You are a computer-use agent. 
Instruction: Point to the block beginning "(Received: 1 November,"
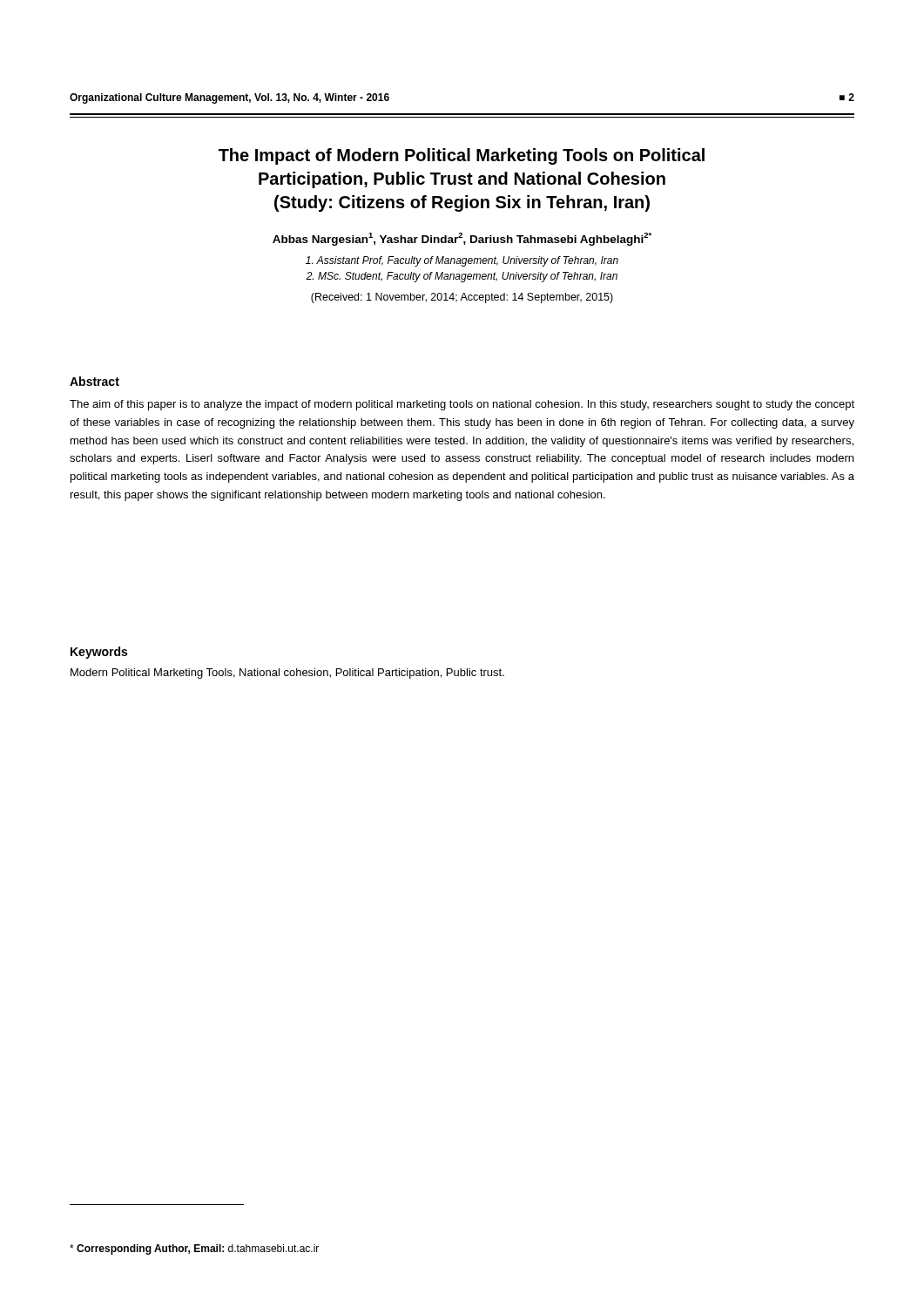click(x=462, y=297)
